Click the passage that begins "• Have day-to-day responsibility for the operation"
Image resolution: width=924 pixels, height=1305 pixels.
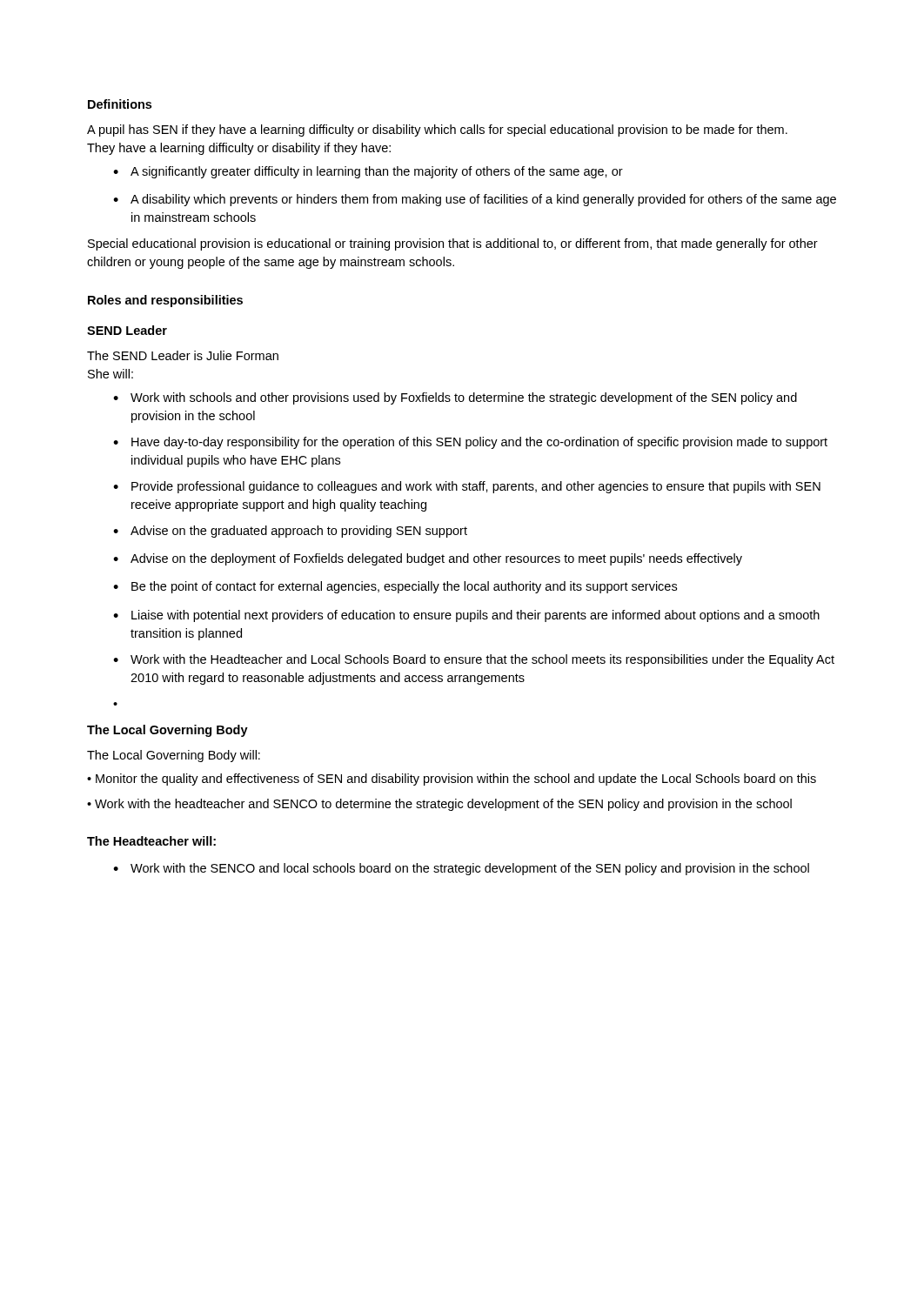tap(475, 451)
